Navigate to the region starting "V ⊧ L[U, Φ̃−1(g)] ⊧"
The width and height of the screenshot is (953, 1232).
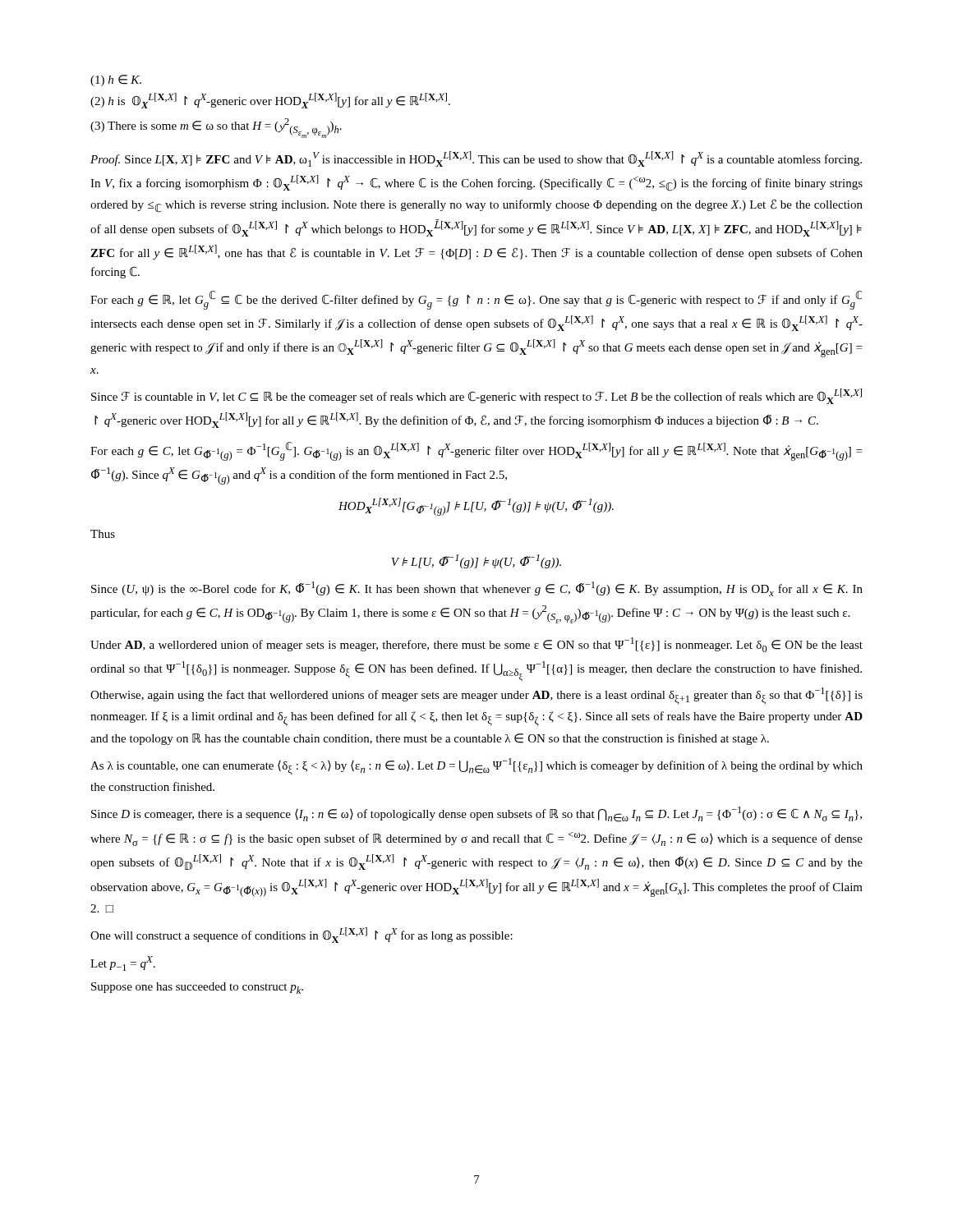click(x=476, y=560)
